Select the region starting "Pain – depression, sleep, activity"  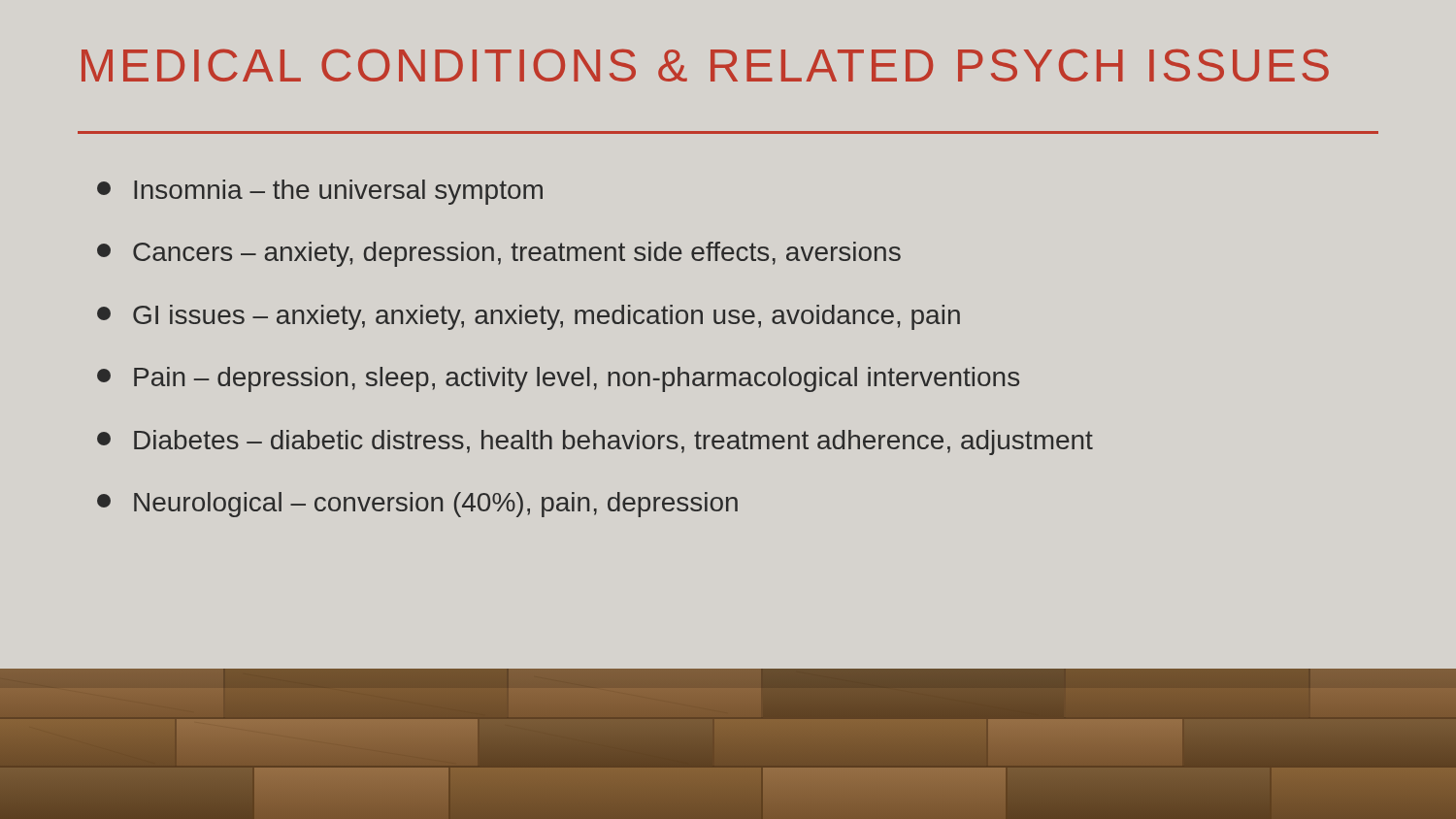coord(559,378)
